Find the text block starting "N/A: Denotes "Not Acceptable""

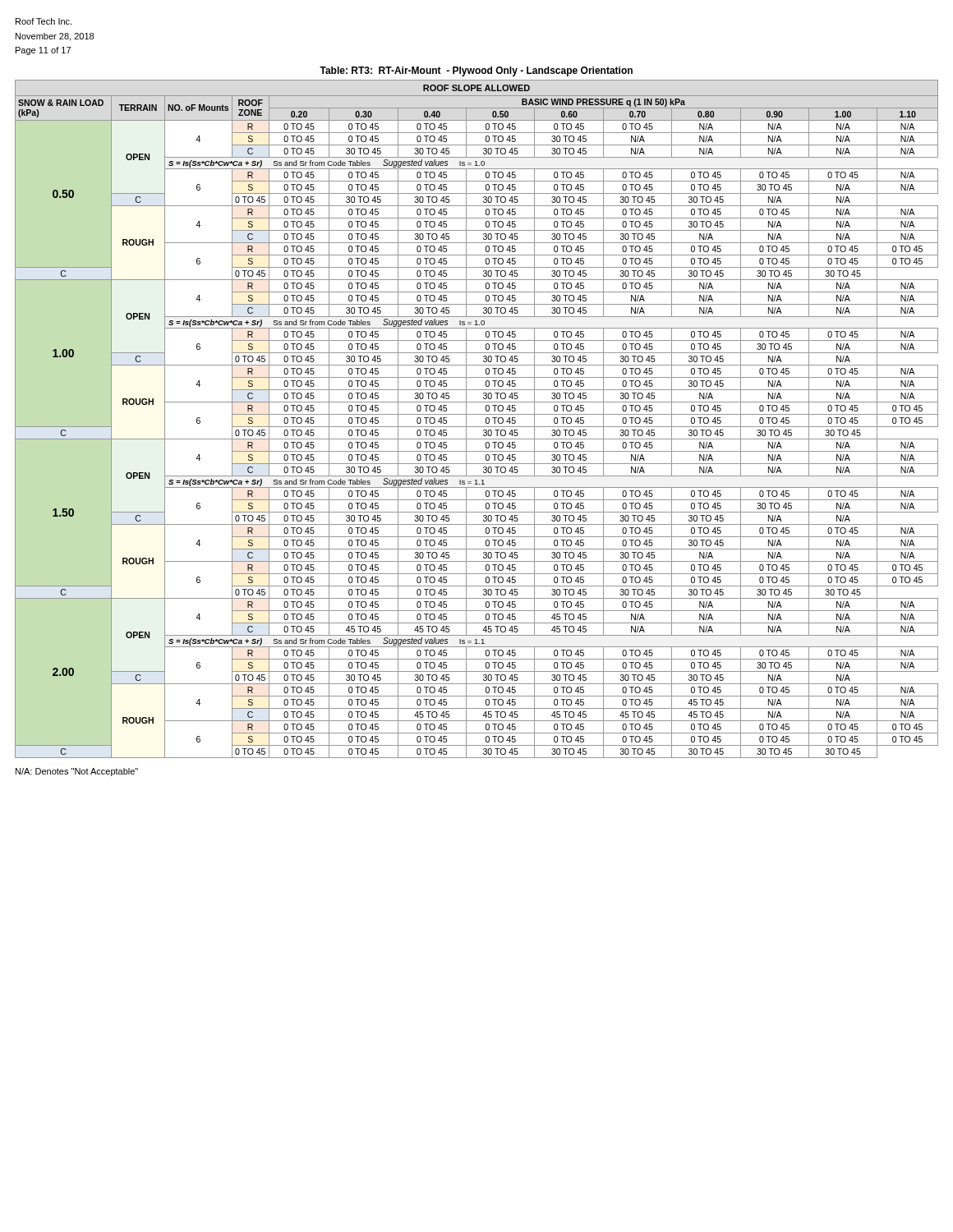point(77,771)
